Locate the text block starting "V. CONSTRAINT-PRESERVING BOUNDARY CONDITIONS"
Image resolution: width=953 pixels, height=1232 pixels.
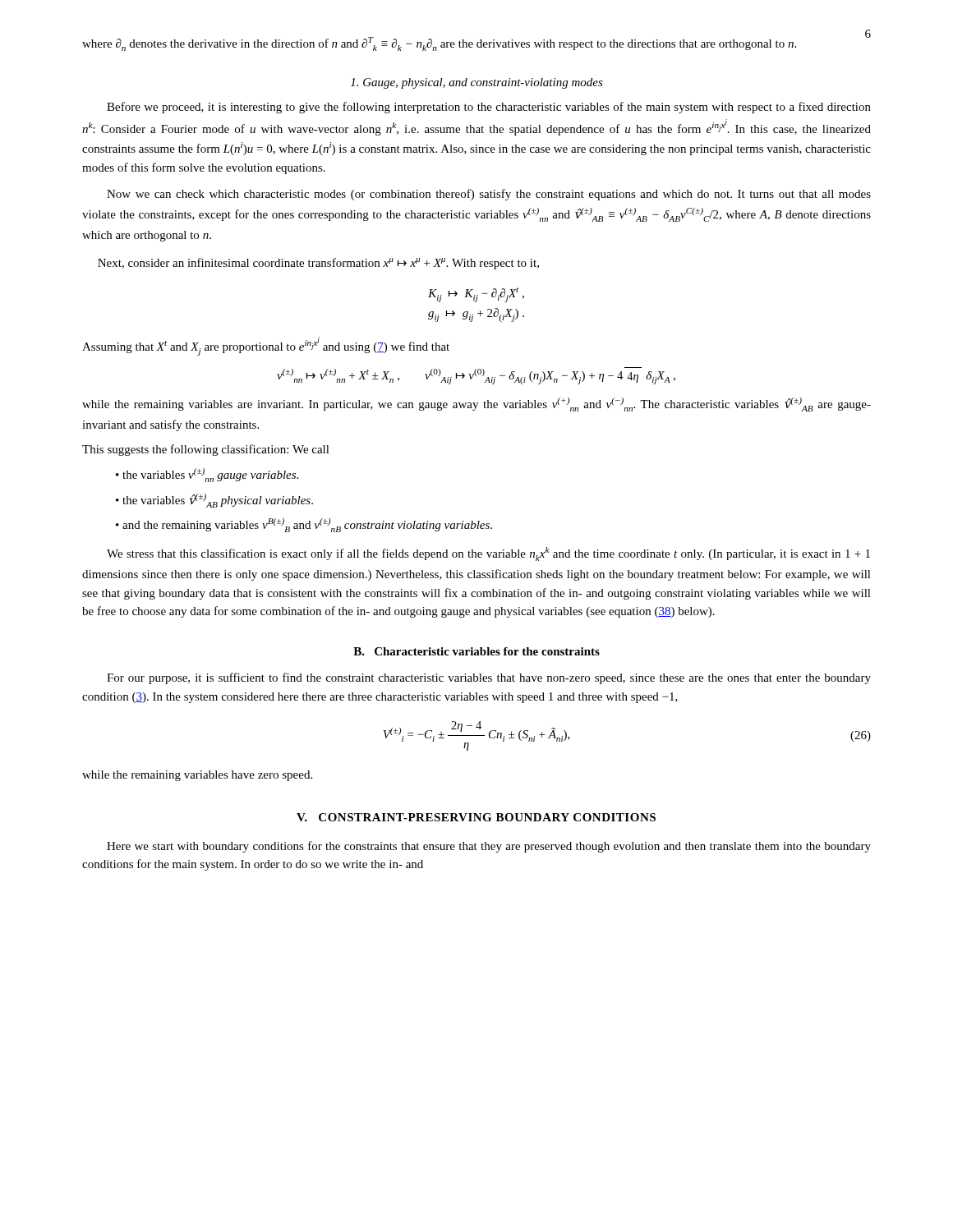(476, 817)
